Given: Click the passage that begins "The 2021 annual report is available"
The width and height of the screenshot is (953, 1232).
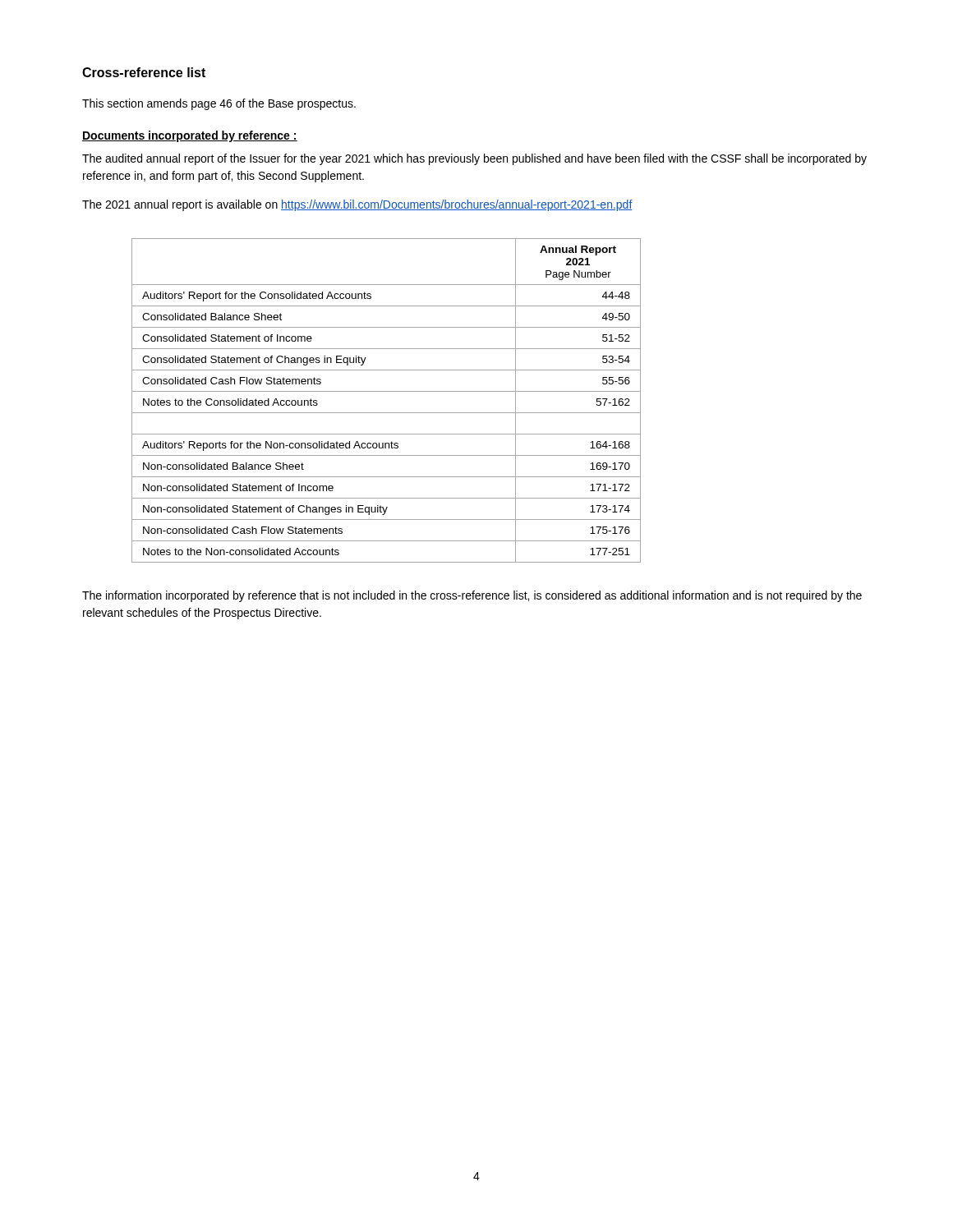Looking at the screenshot, I should (x=357, y=205).
